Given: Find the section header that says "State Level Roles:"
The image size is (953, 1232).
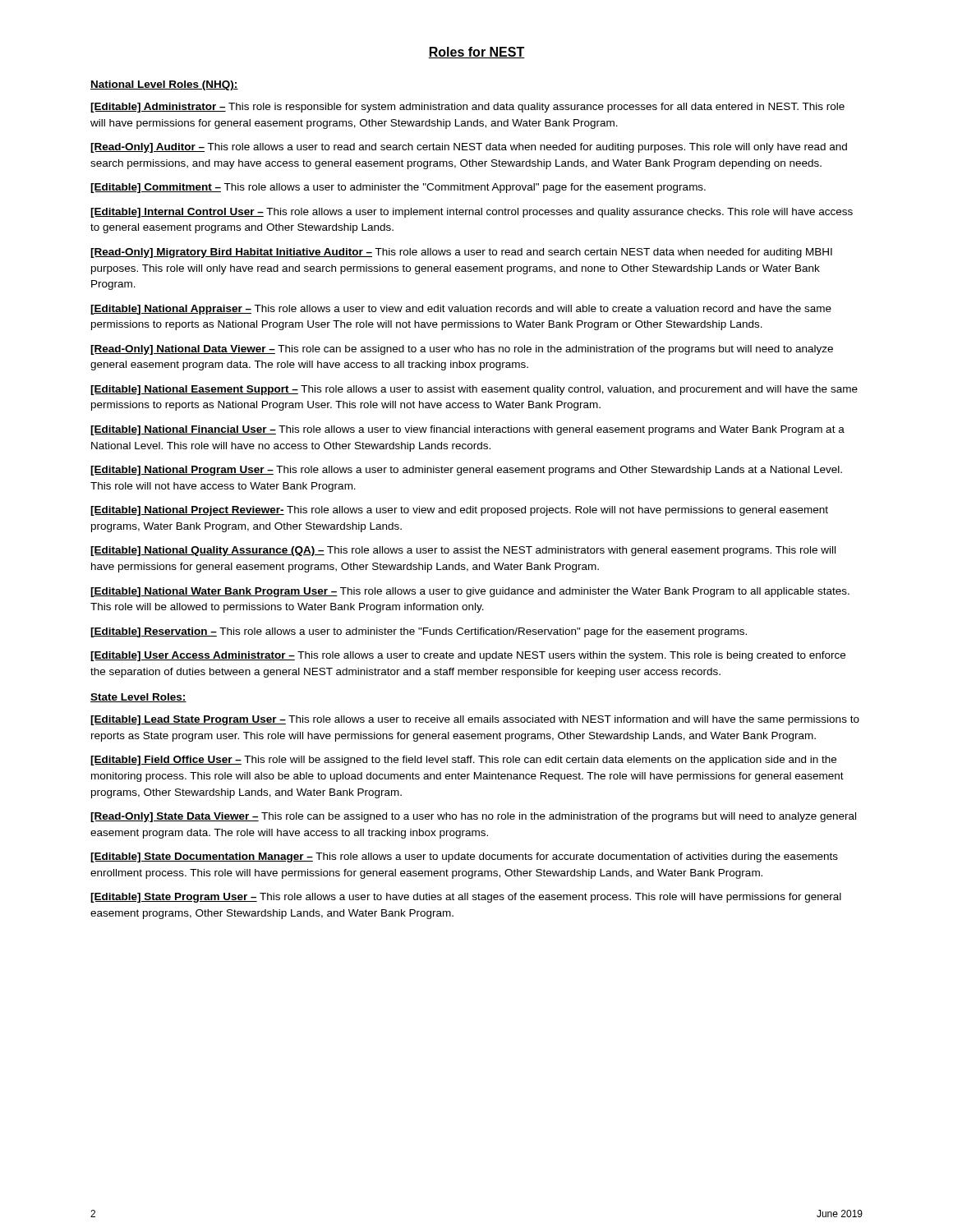Looking at the screenshot, I should tap(138, 697).
